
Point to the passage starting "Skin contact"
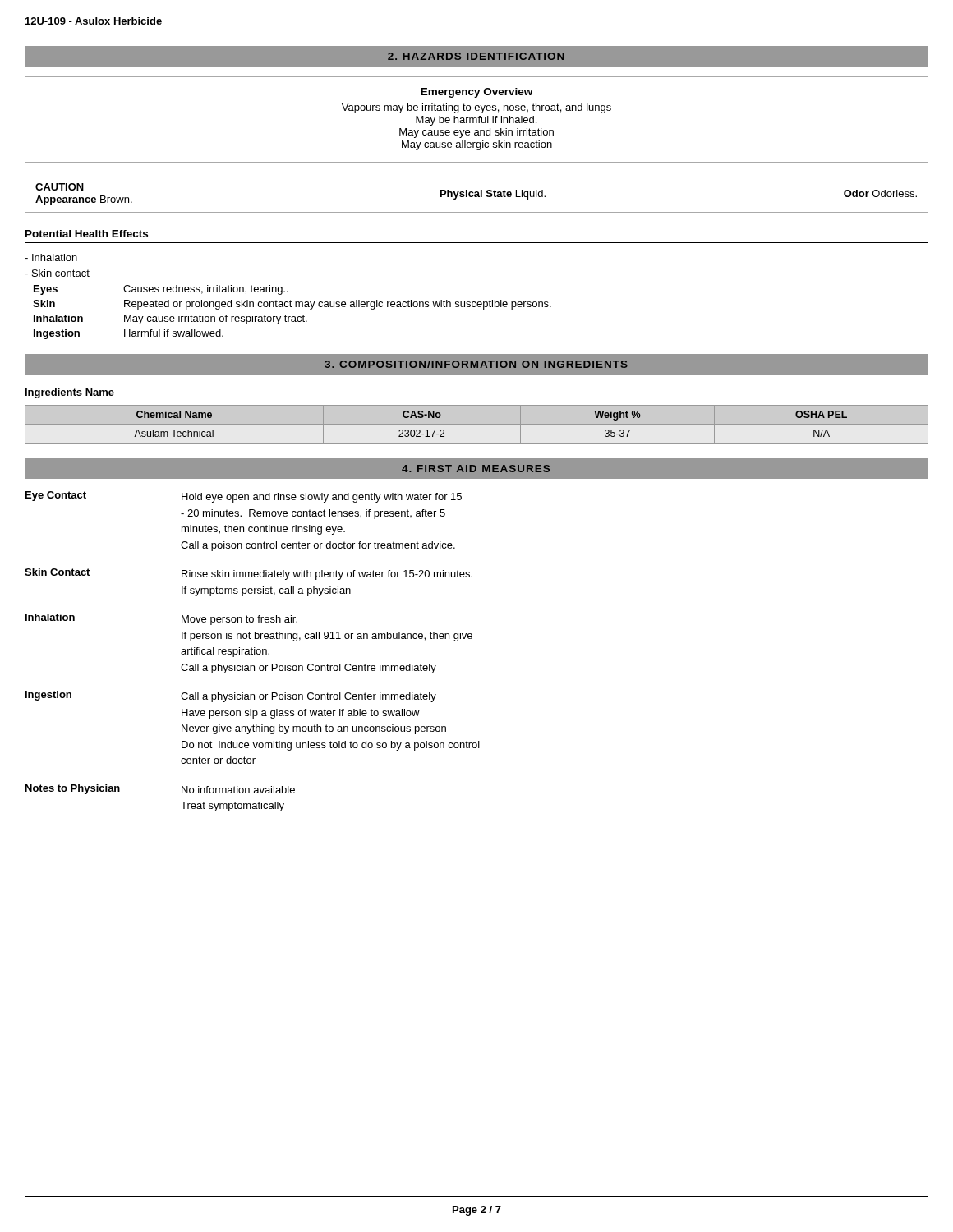[57, 273]
